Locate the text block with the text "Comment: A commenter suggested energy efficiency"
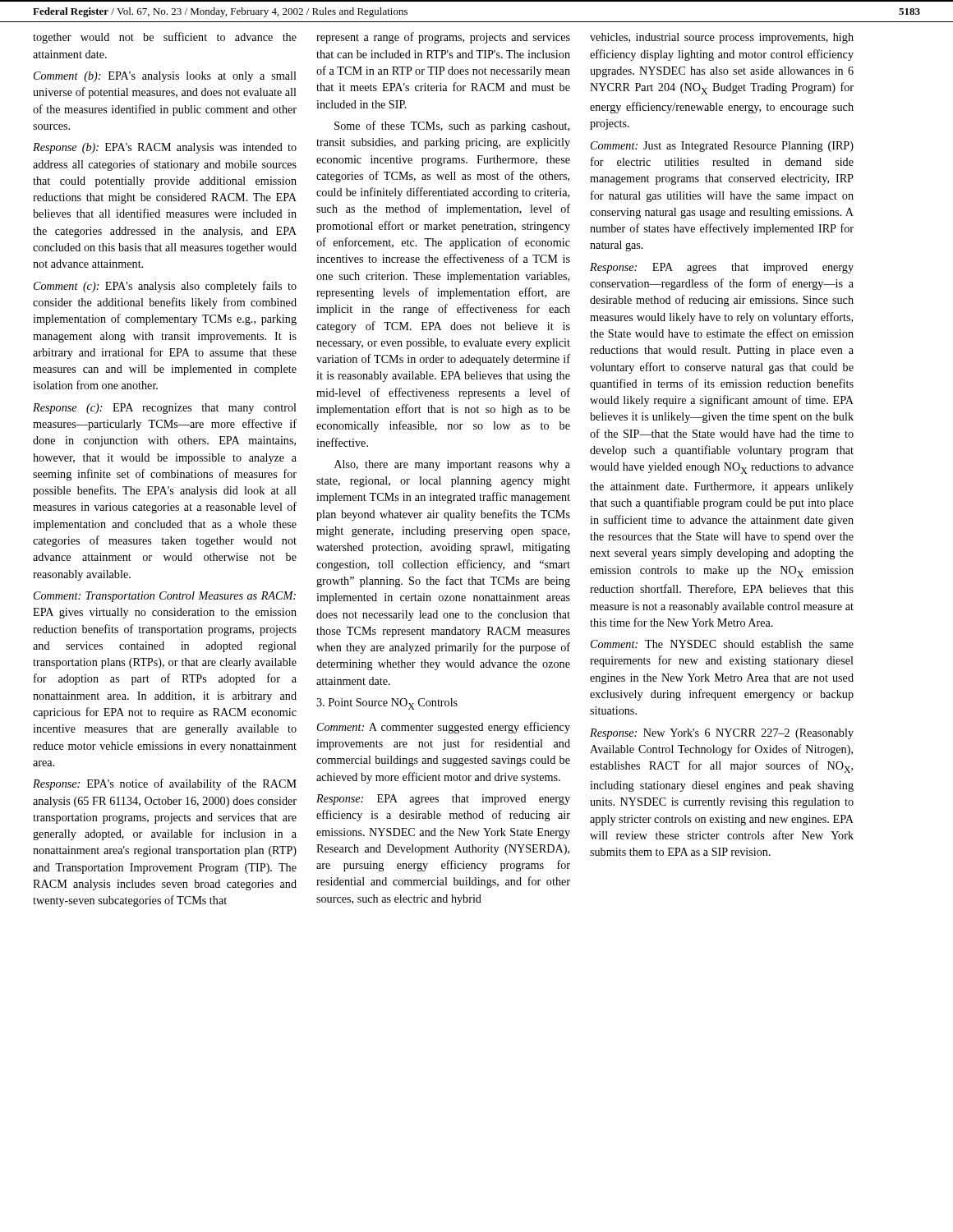The width and height of the screenshot is (953, 1232). [x=443, y=752]
